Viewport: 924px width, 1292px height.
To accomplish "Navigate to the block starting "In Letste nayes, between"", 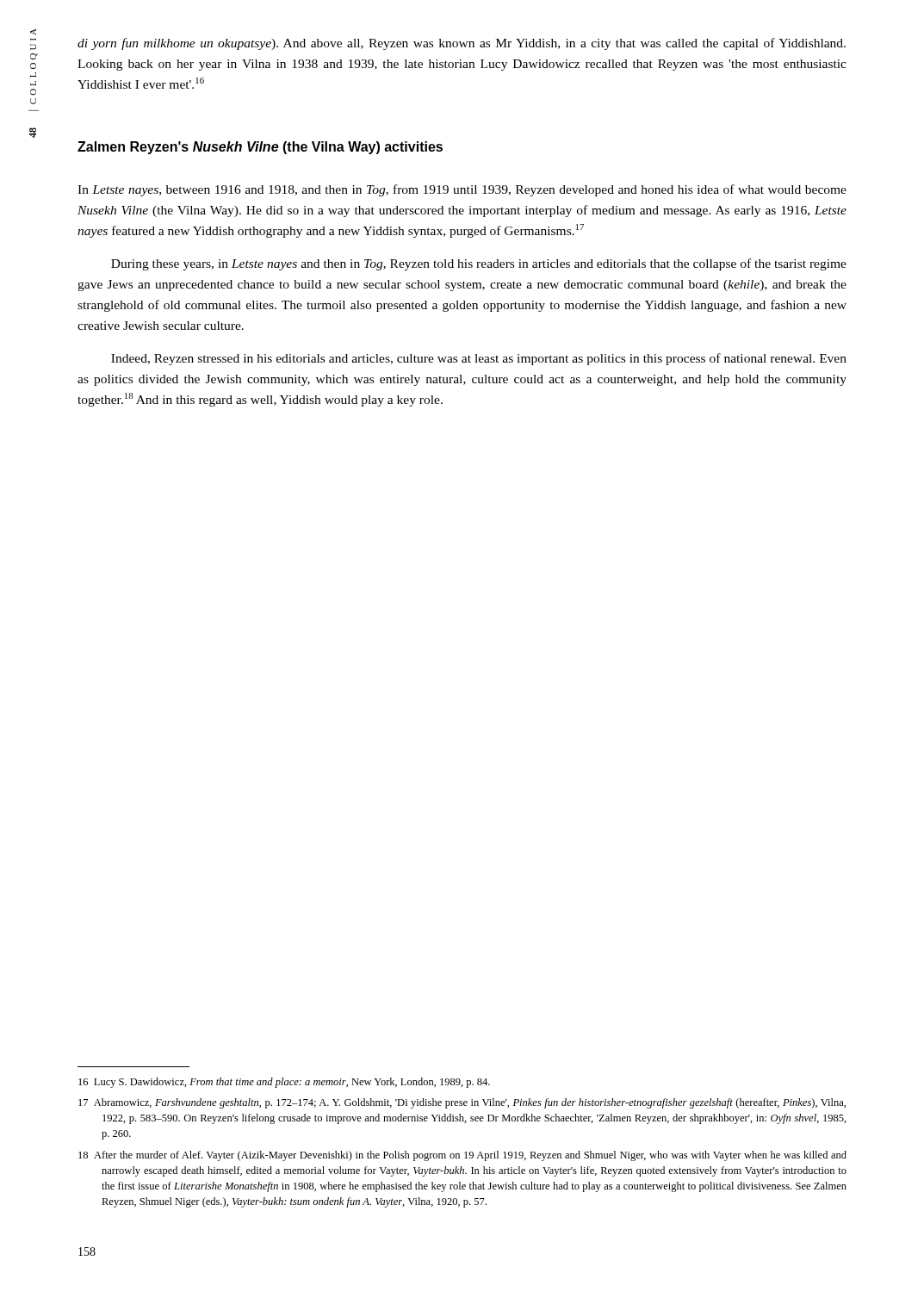I will click(x=462, y=210).
